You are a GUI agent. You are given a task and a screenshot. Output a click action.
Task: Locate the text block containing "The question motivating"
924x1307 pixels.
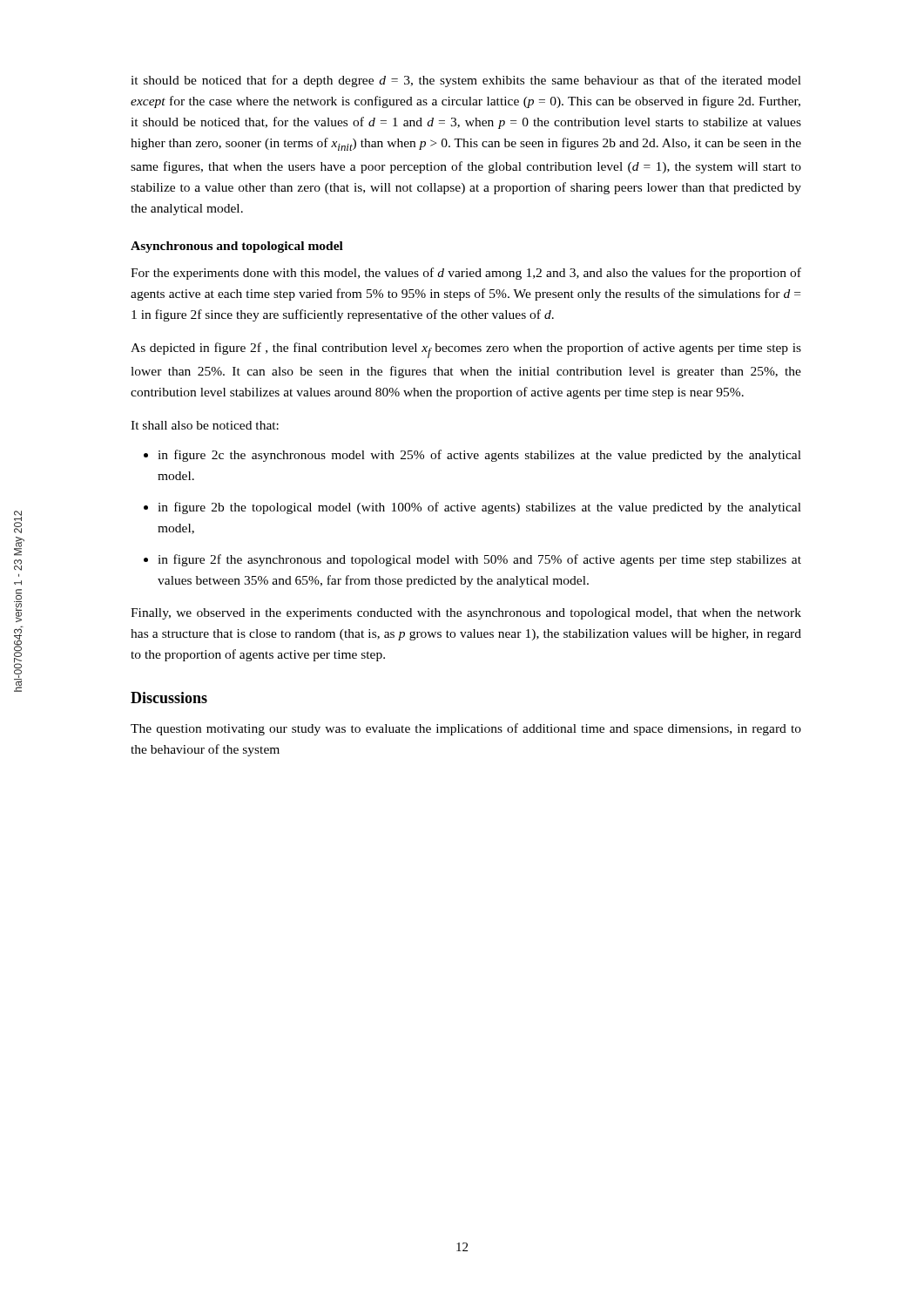[x=466, y=738]
